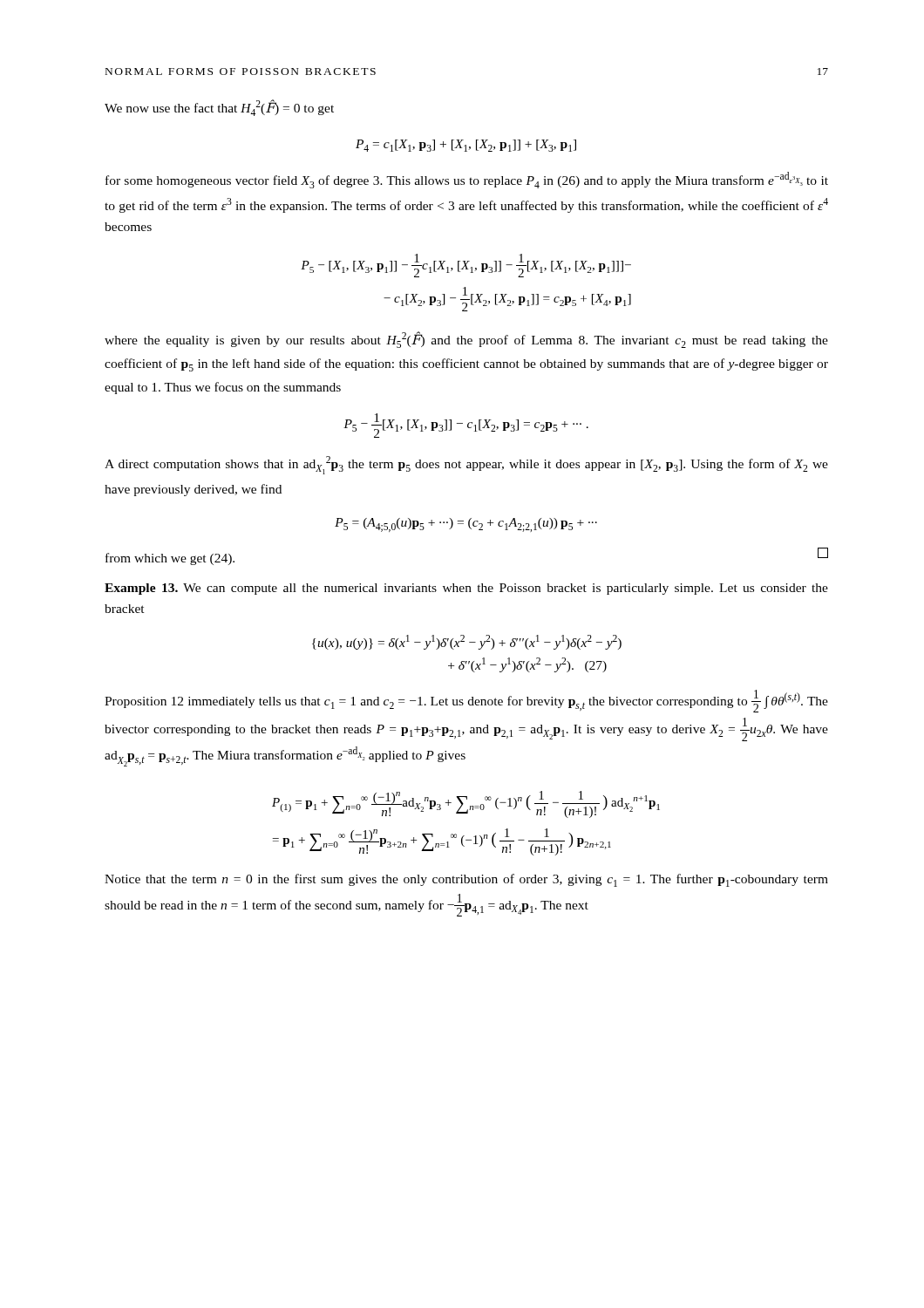Select the formula containing "P4 = c1[X1, p3] + [X1,"

click(466, 145)
